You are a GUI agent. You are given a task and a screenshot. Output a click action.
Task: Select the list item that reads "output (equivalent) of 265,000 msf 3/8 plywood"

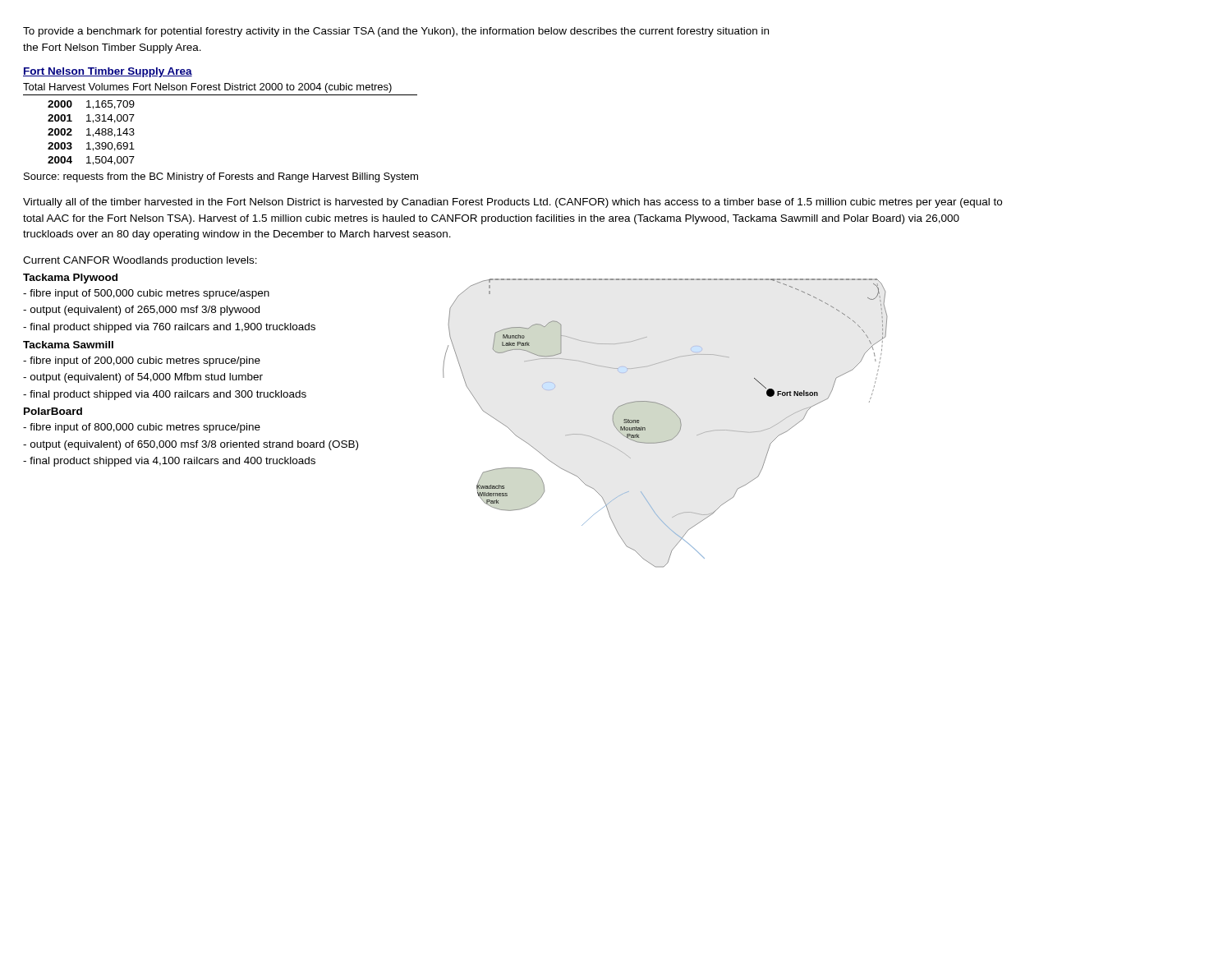pos(142,310)
